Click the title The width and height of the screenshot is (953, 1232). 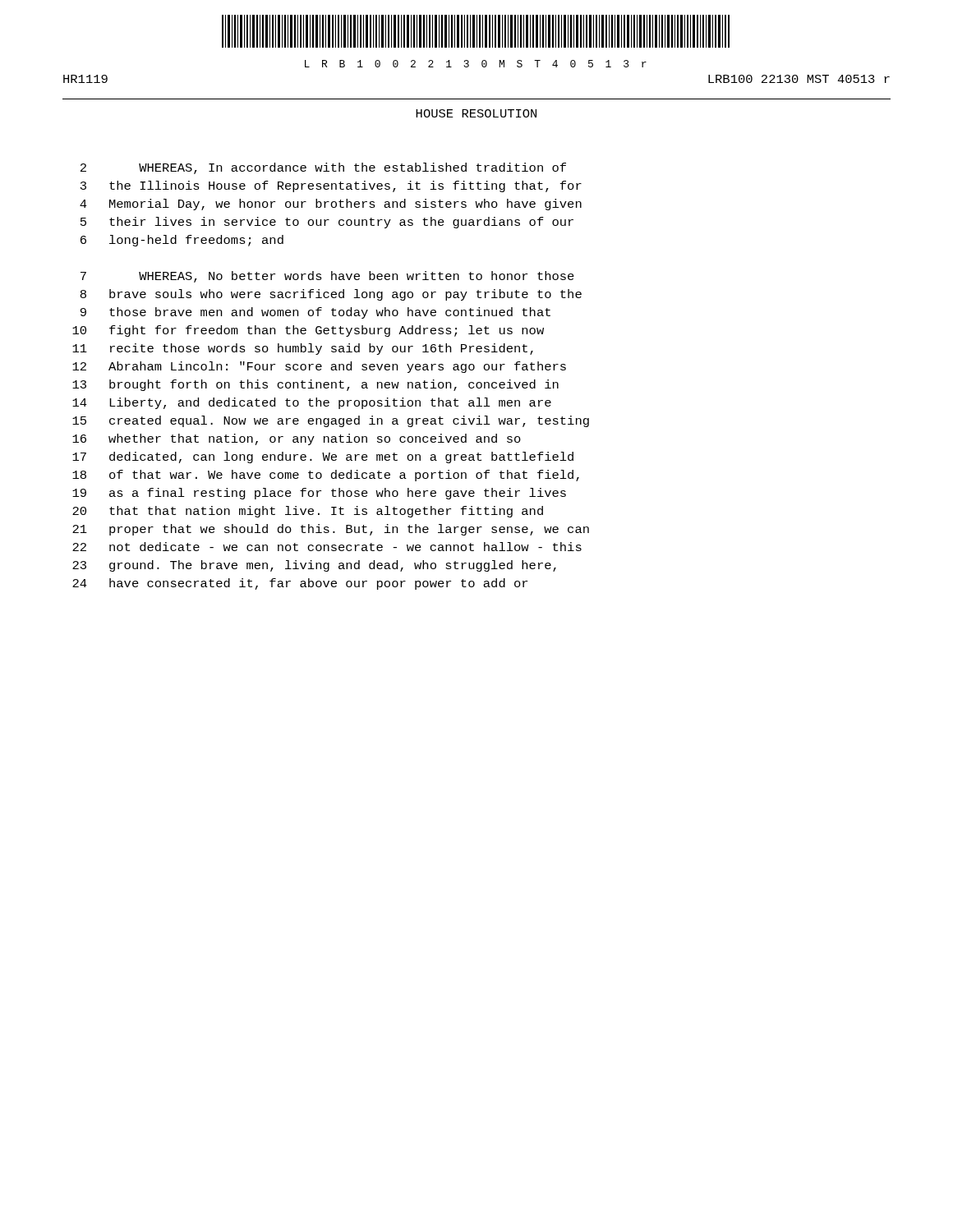click(x=476, y=114)
